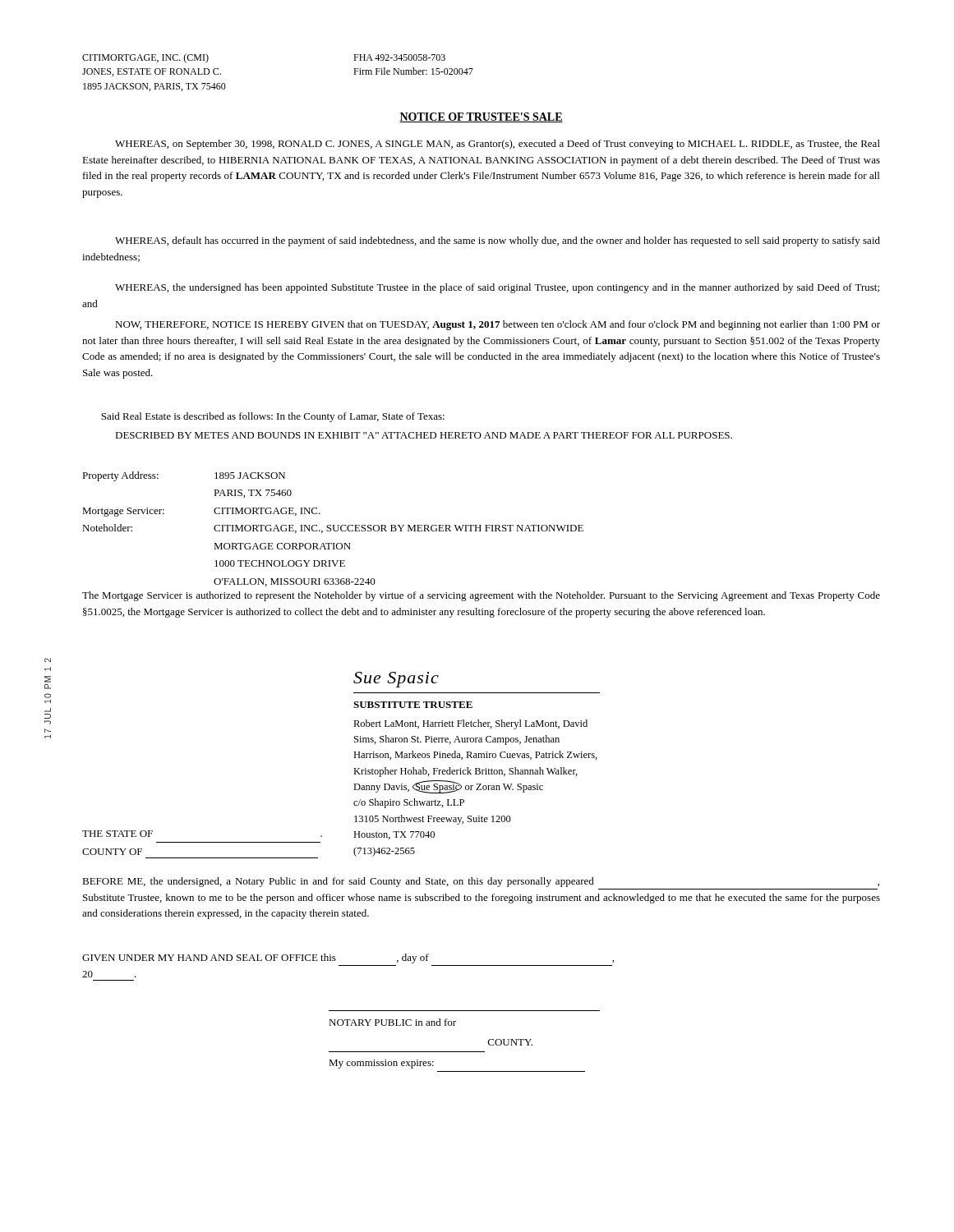The width and height of the screenshot is (954, 1232).
Task: Locate the block of text that opens with "WHEREAS, the undersigned has been appointed Substitute Trustee"
Action: (481, 295)
